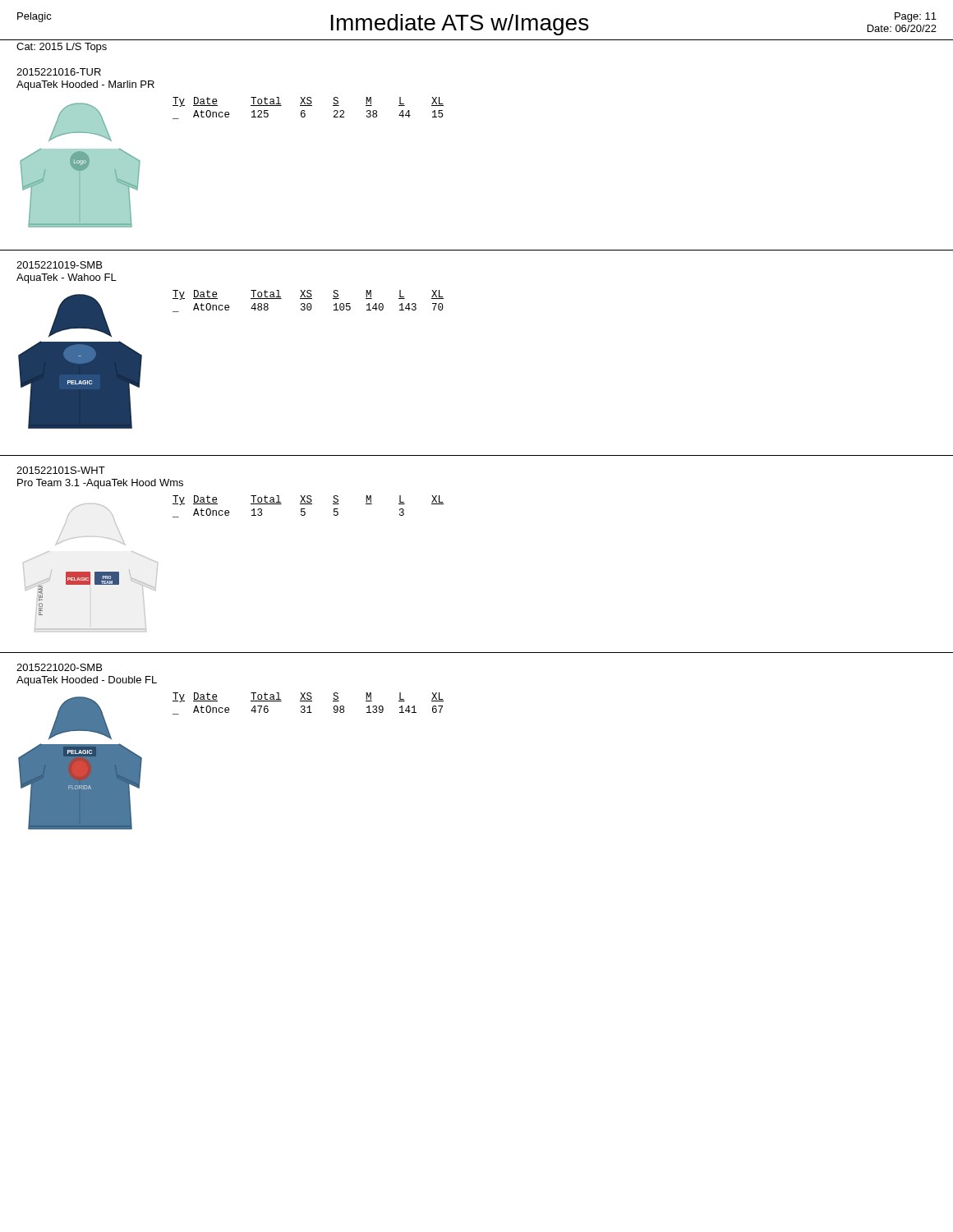This screenshot has height=1232, width=953.
Task: Locate the text containing "Cat: 2015 L/S Tops"
Action: click(x=62, y=46)
